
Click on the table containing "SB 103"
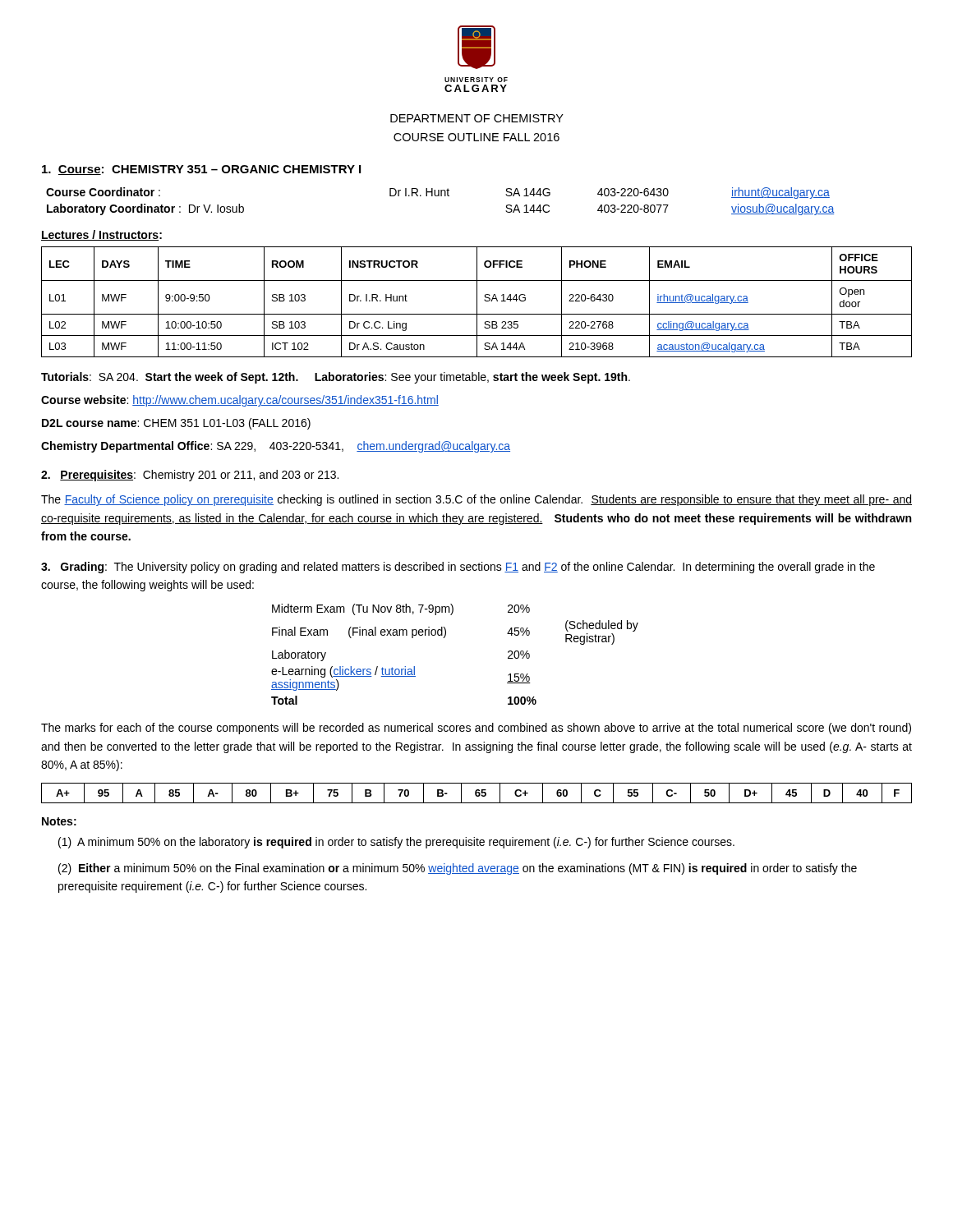coord(476,302)
